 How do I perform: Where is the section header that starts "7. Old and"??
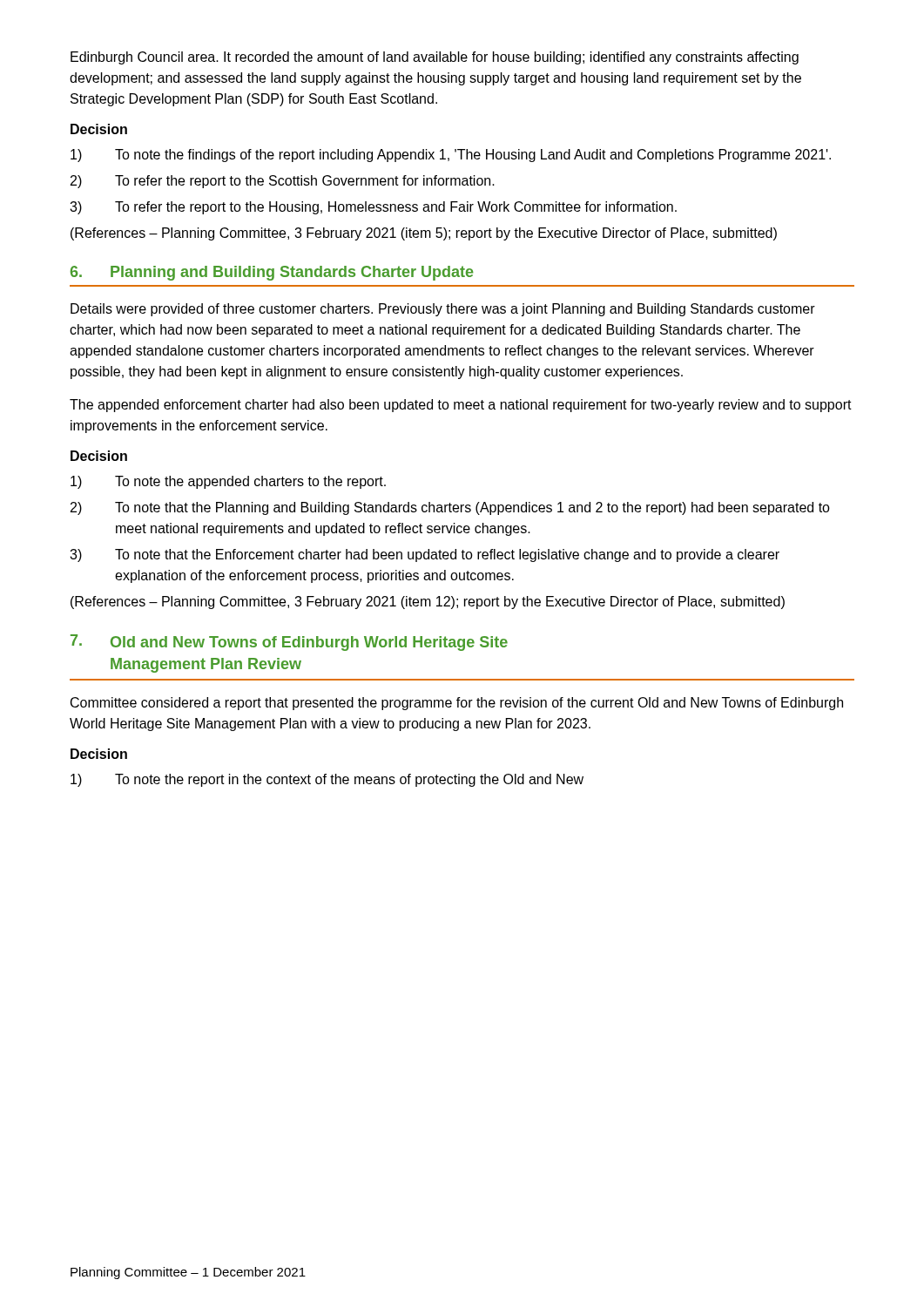pos(289,654)
